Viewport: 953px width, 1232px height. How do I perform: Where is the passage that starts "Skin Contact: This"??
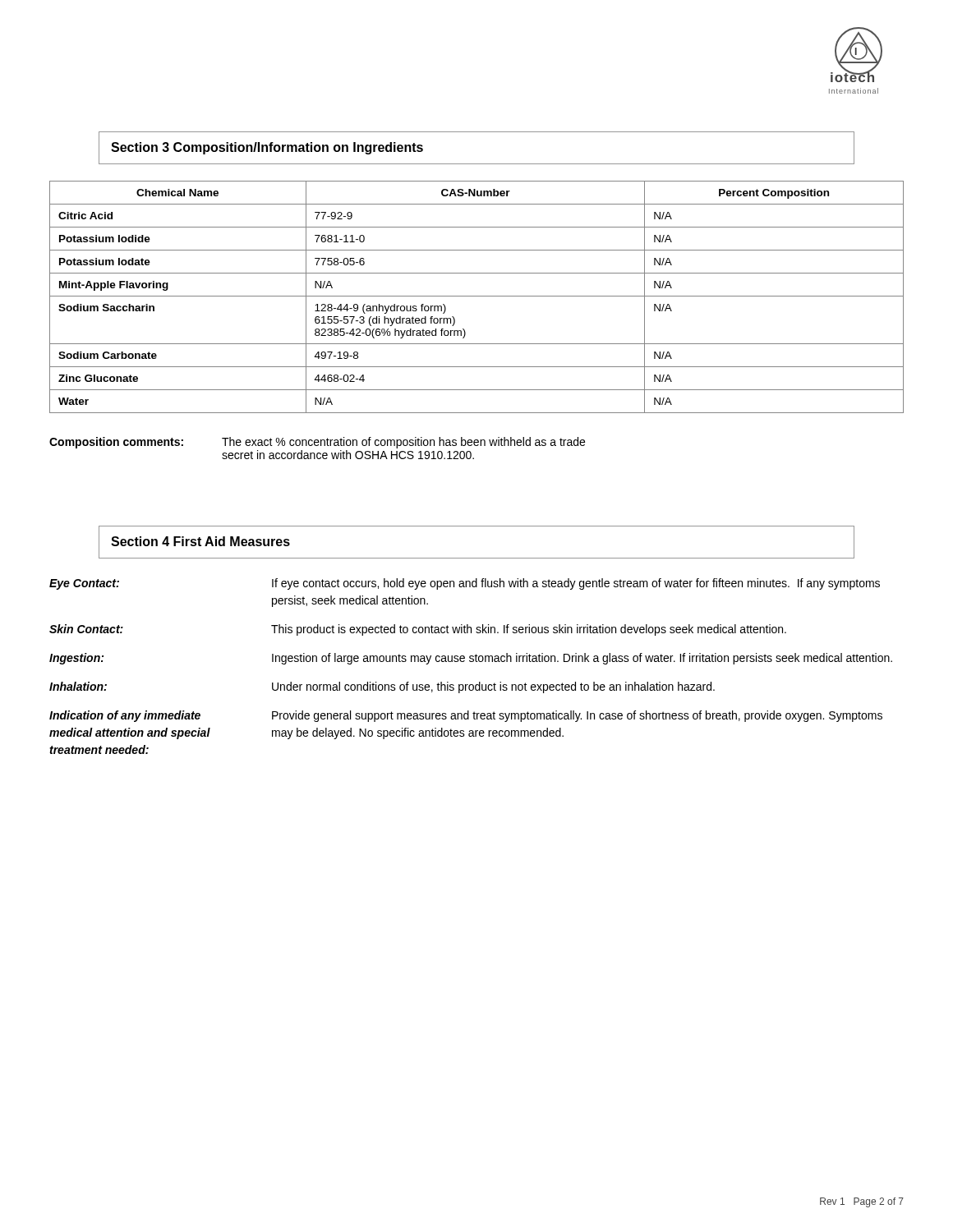[476, 630]
